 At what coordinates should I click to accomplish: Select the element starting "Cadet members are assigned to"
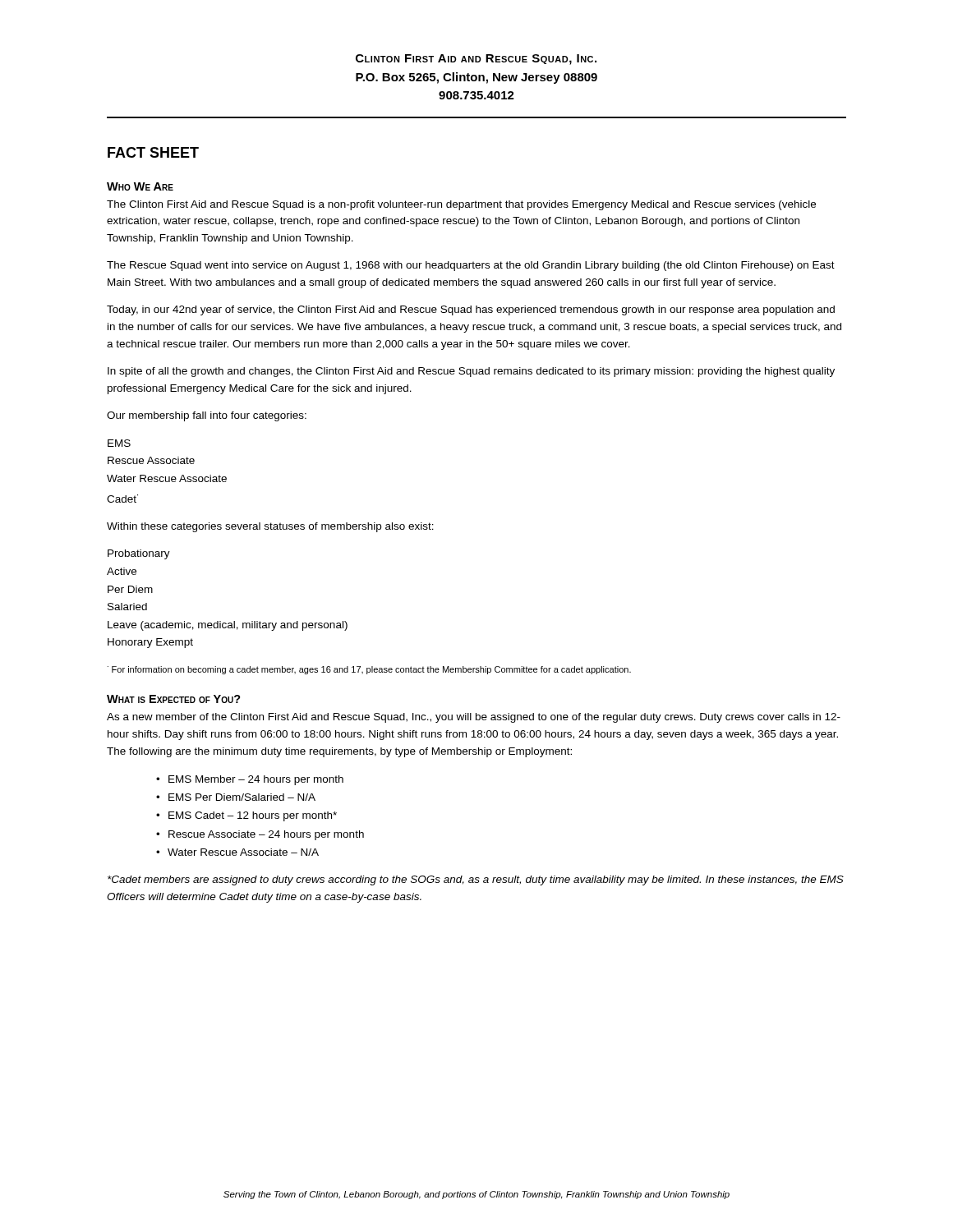pyautogui.click(x=475, y=888)
